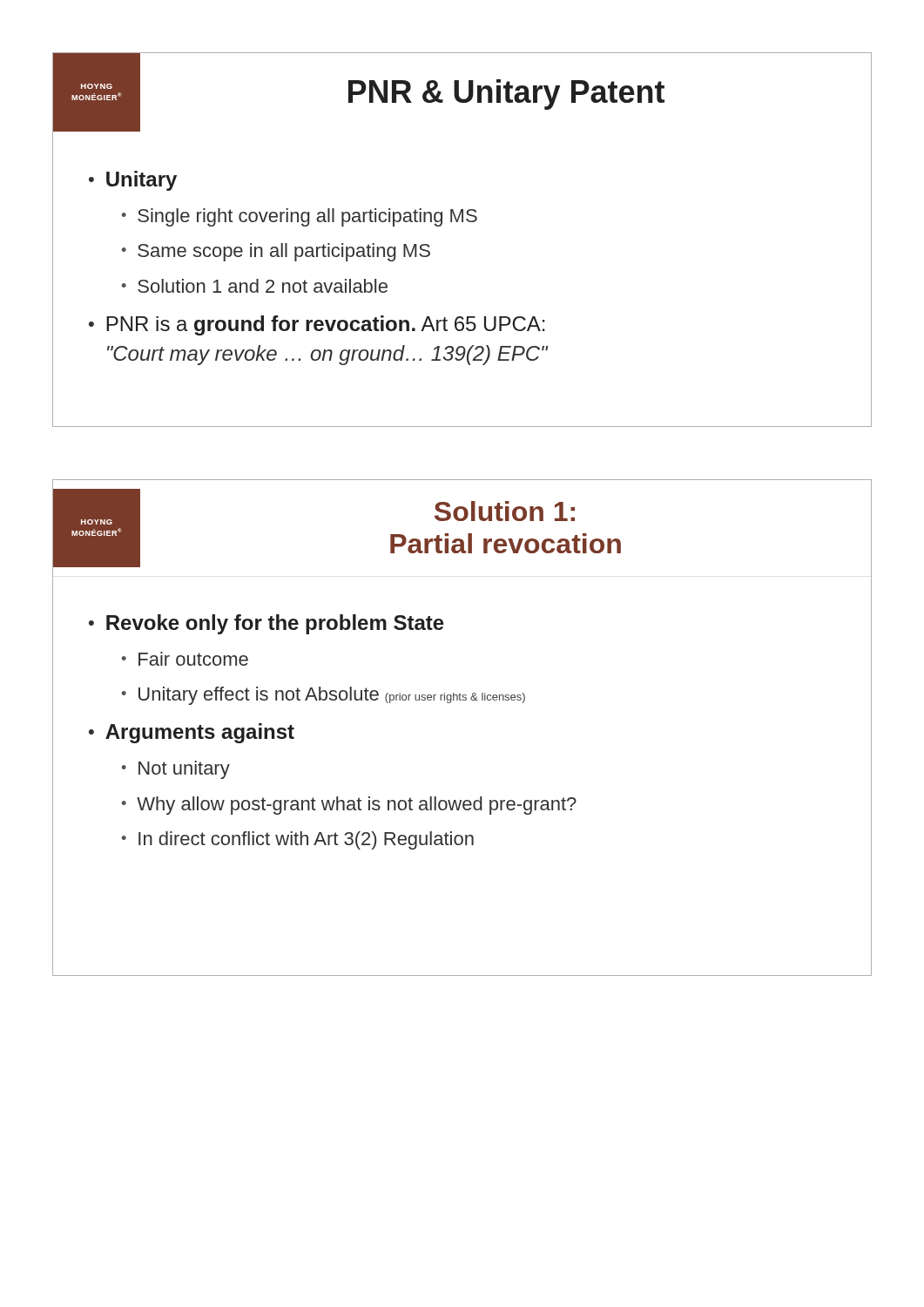
Task: Find "• Not unitary" on this page
Action: (175, 769)
